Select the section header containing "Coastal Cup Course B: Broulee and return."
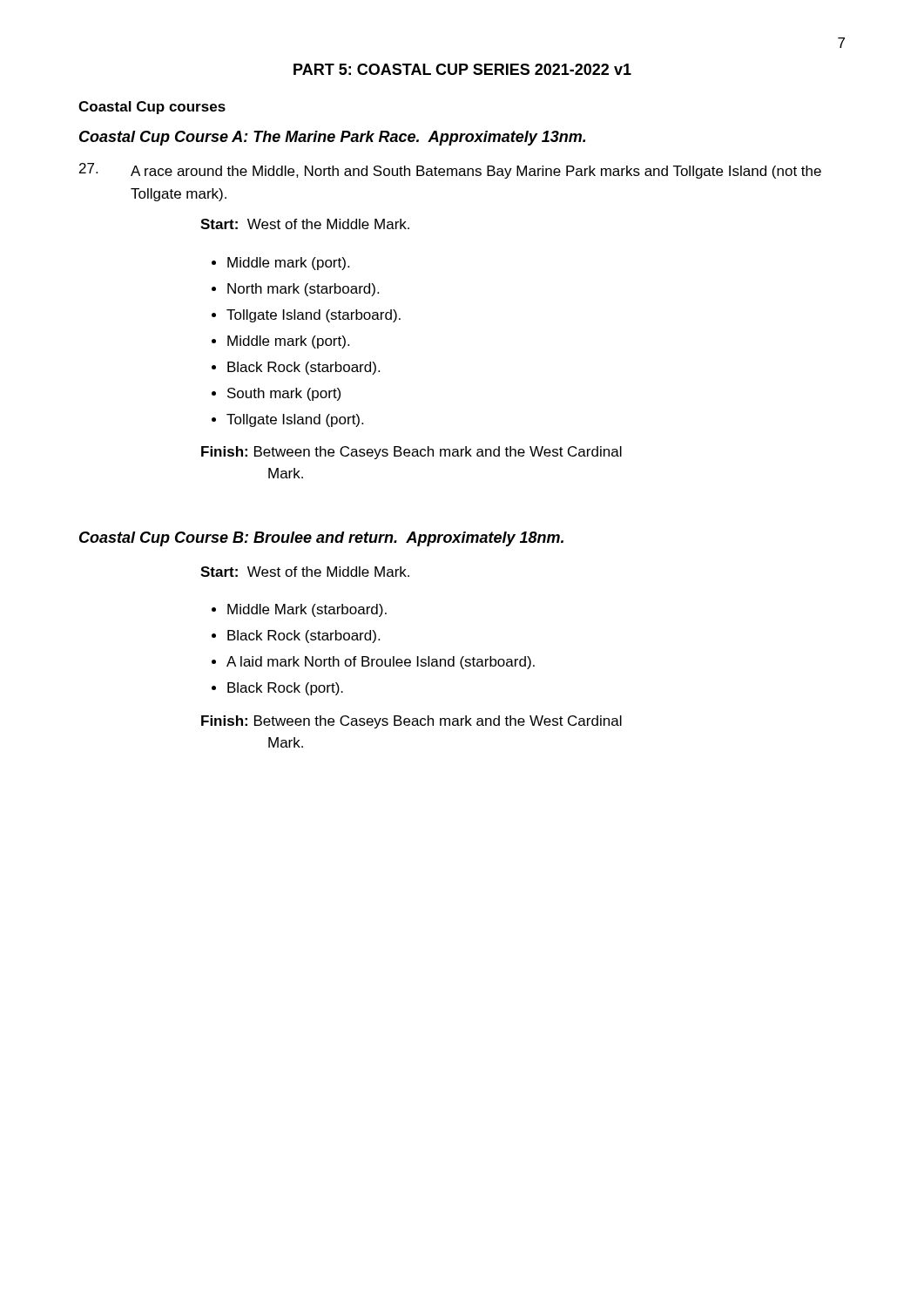 [x=322, y=538]
